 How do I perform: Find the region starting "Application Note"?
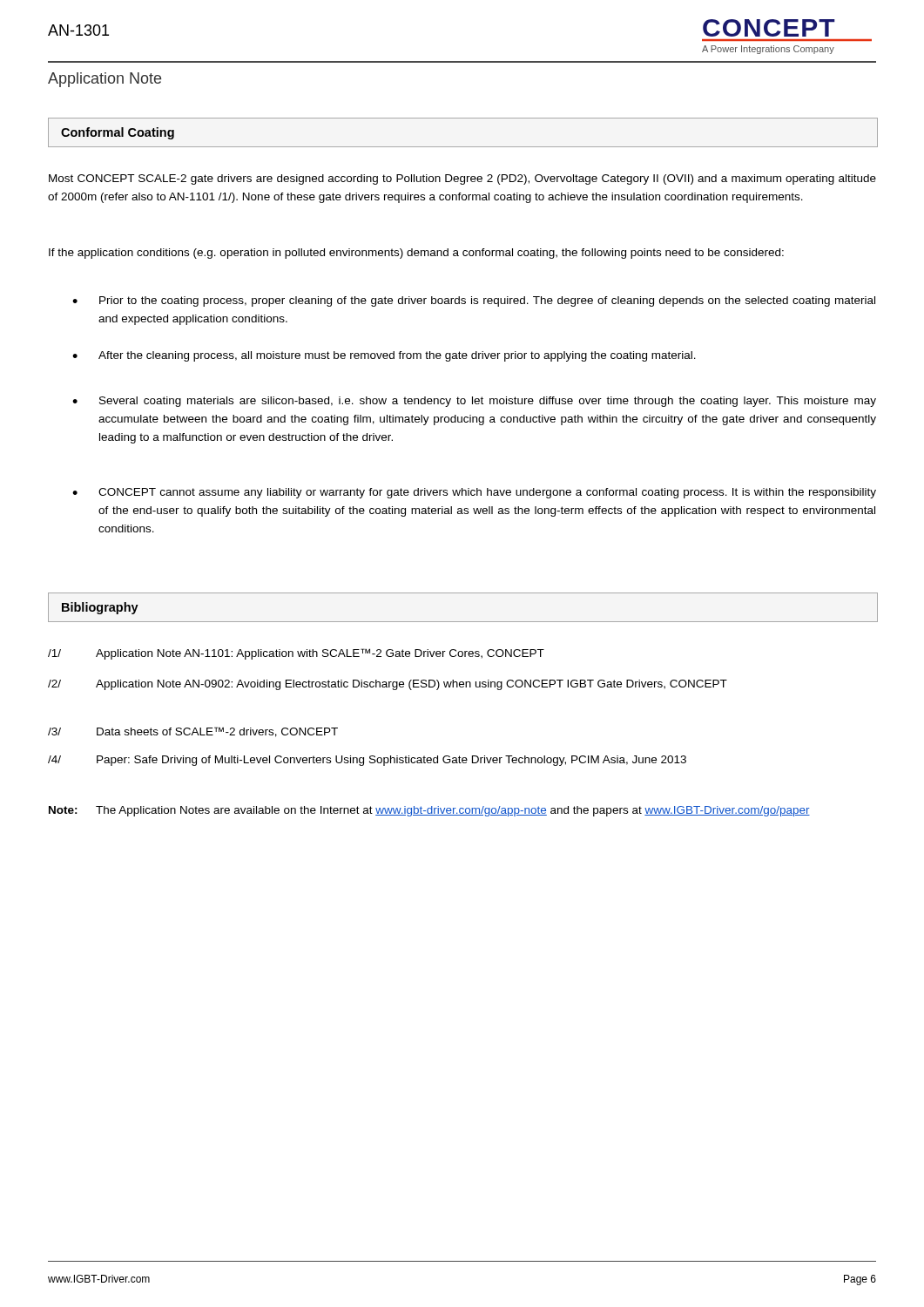[105, 78]
